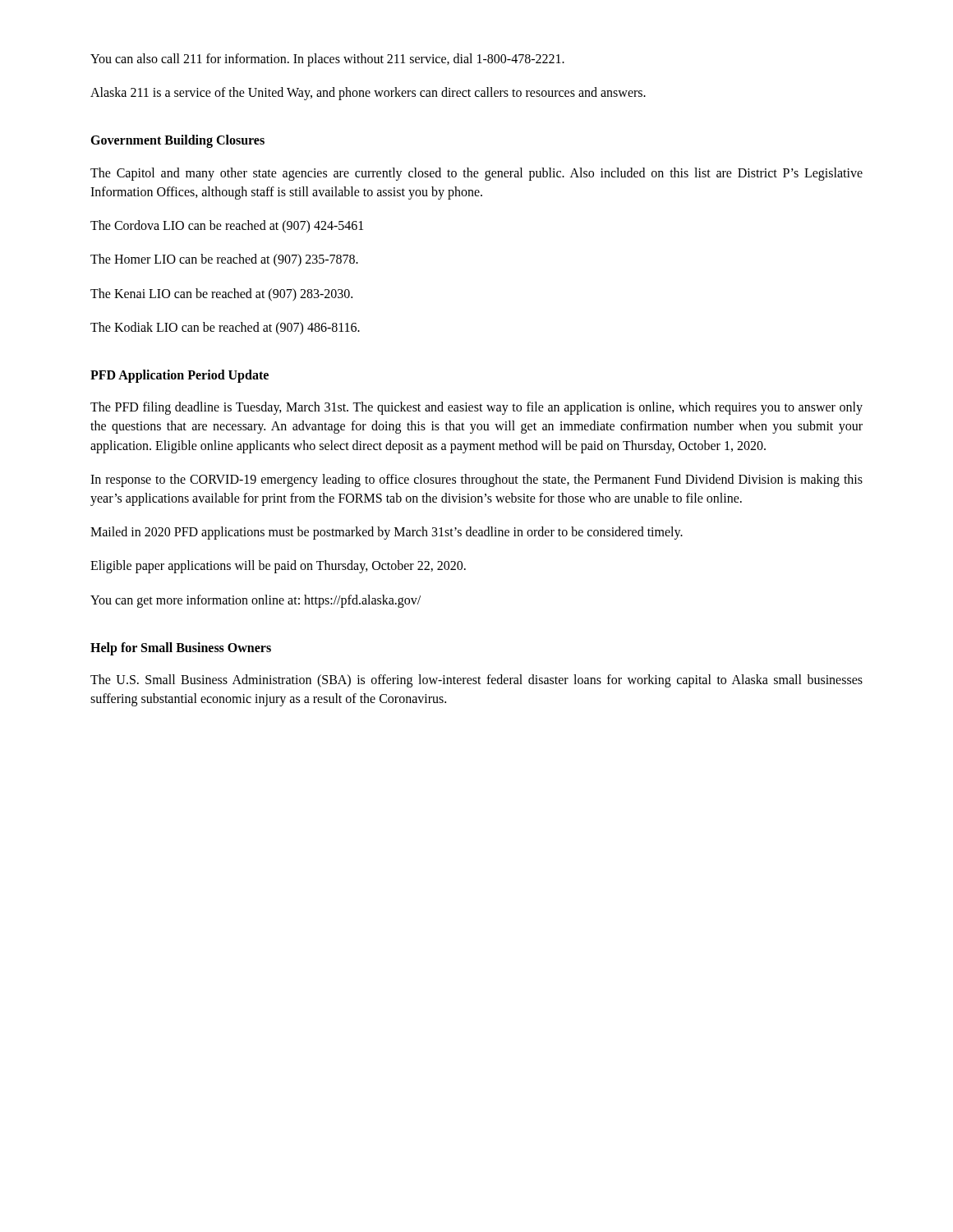Screen dimensions: 1232x953
Task: Click on the text block containing "Alaska 211 is a service"
Action: [x=368, y=93]
